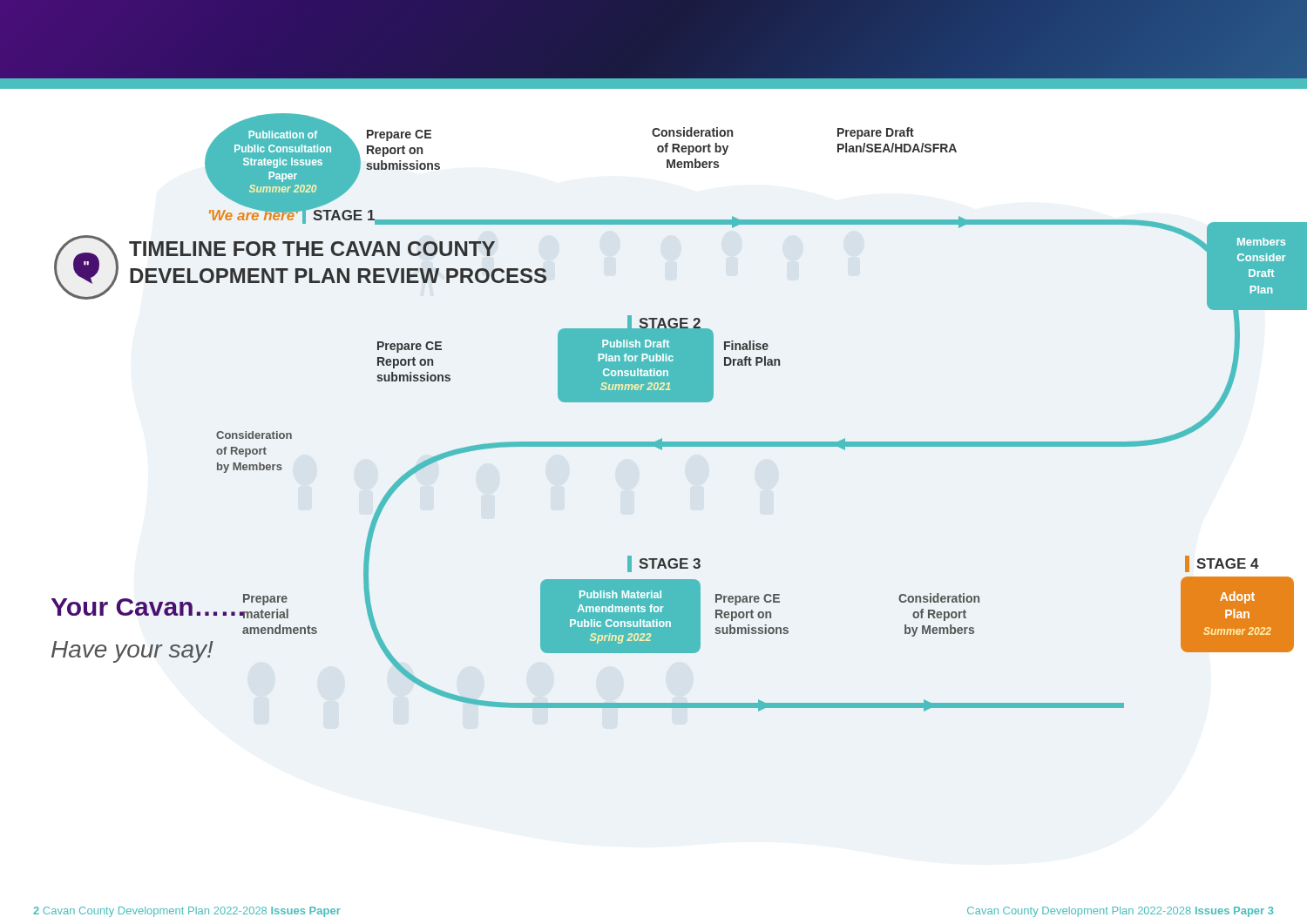Locate the flowchart
The height and width of the screenshot is (924, 1307).
(x=283, y=163)
